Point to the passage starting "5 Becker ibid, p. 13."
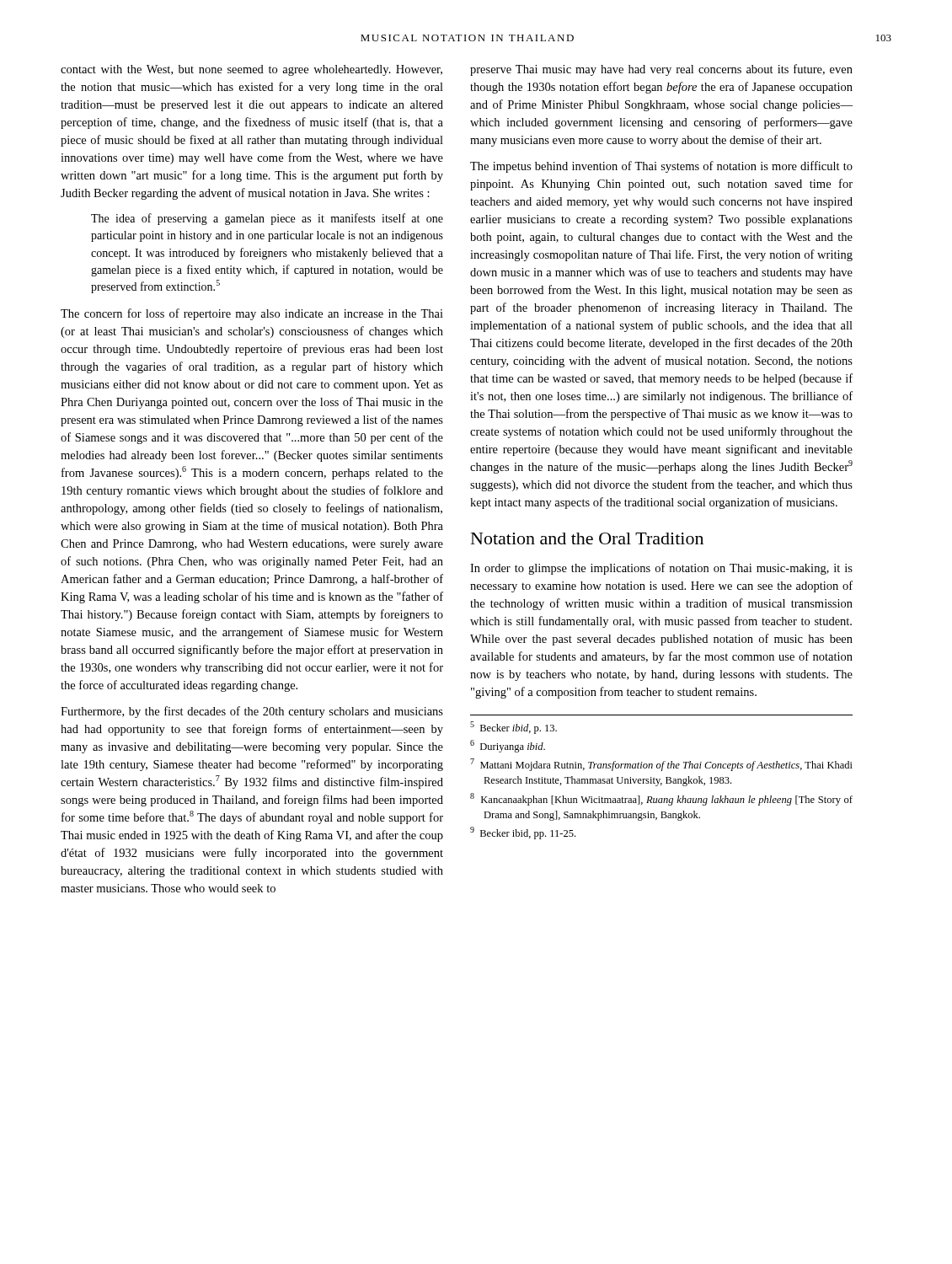952x1264 pixels. point(514,727)
